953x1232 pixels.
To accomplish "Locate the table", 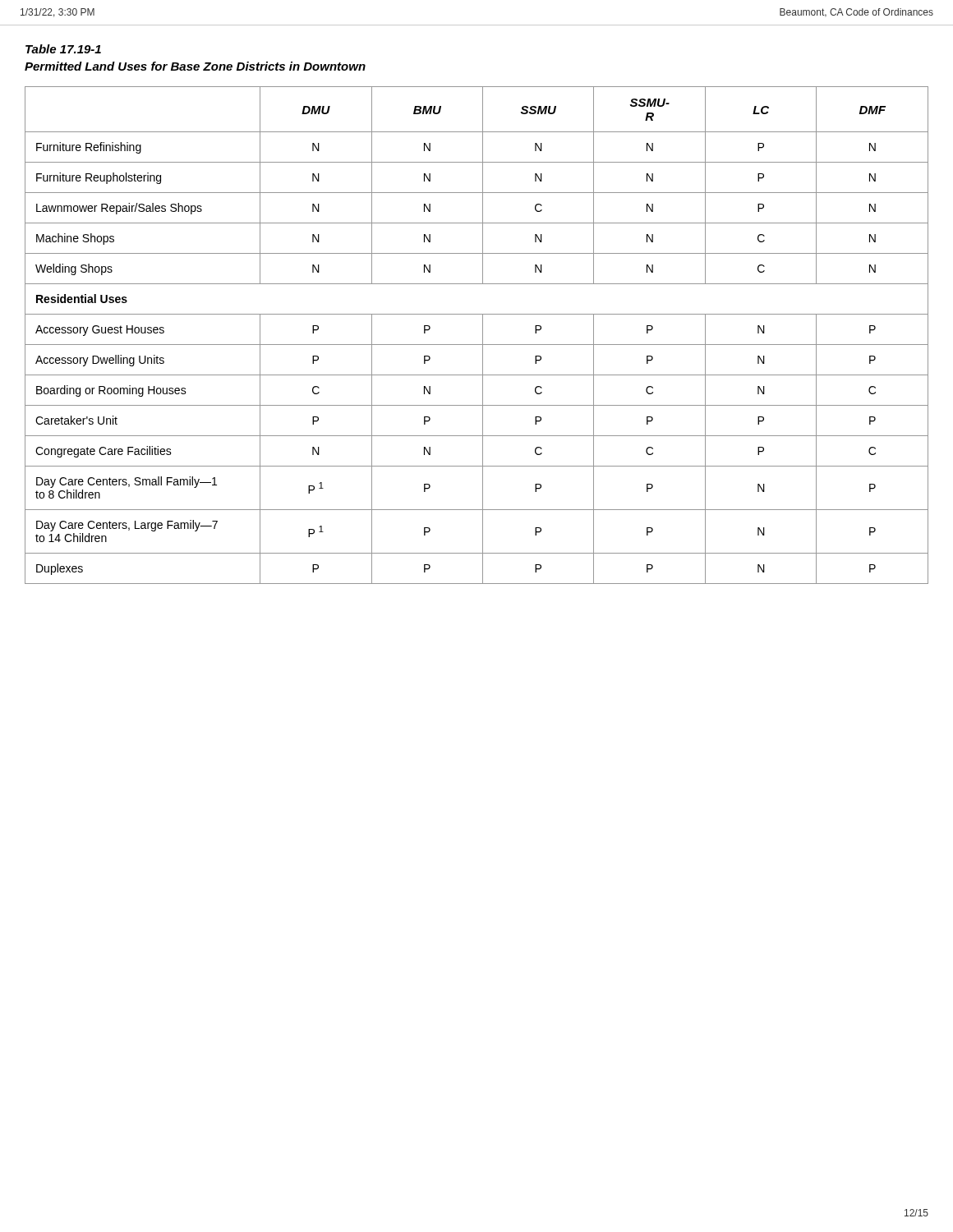I will [476, 335].
